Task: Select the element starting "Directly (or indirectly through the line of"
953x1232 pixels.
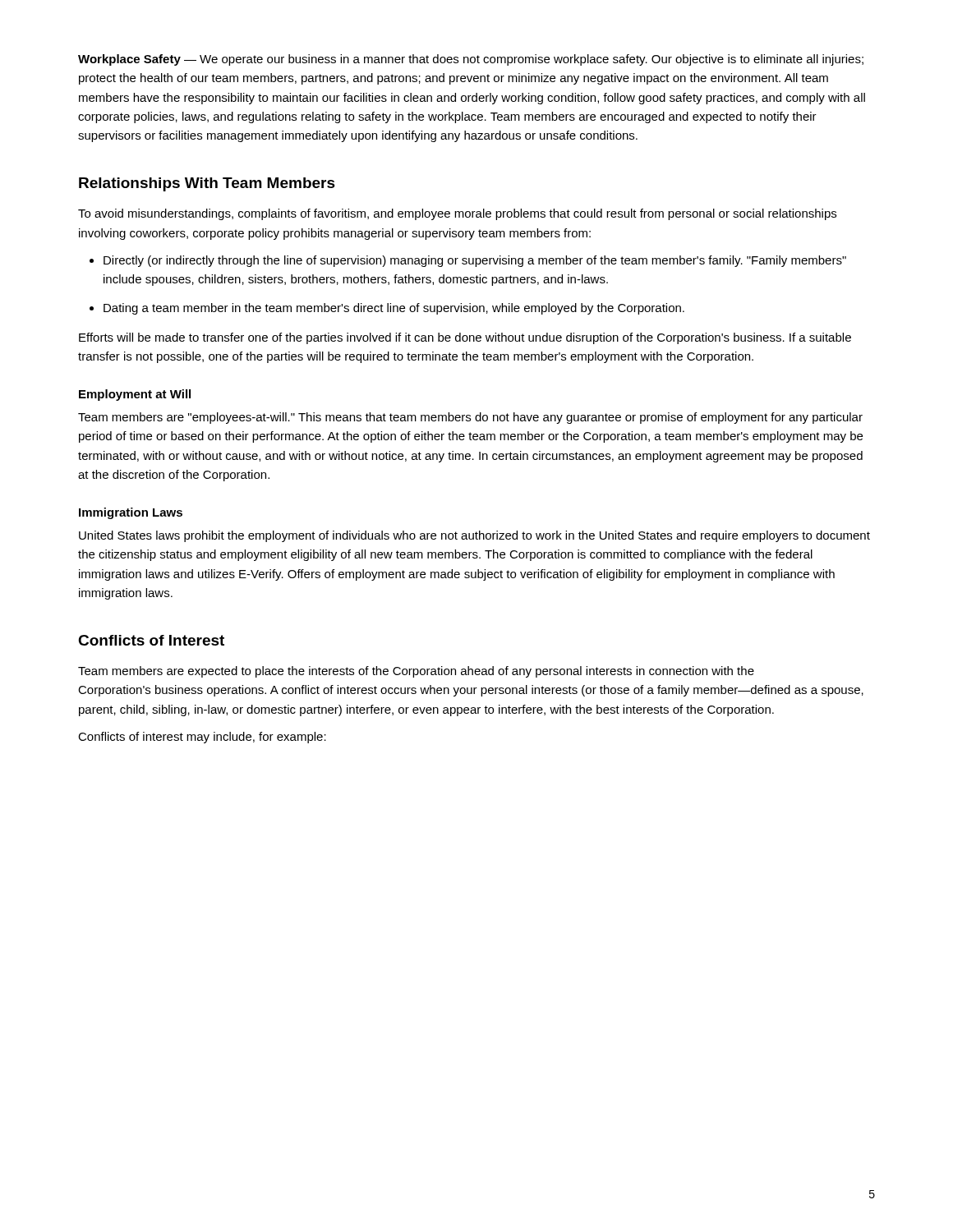Action: pyautogui.click(x=489, y=284)
